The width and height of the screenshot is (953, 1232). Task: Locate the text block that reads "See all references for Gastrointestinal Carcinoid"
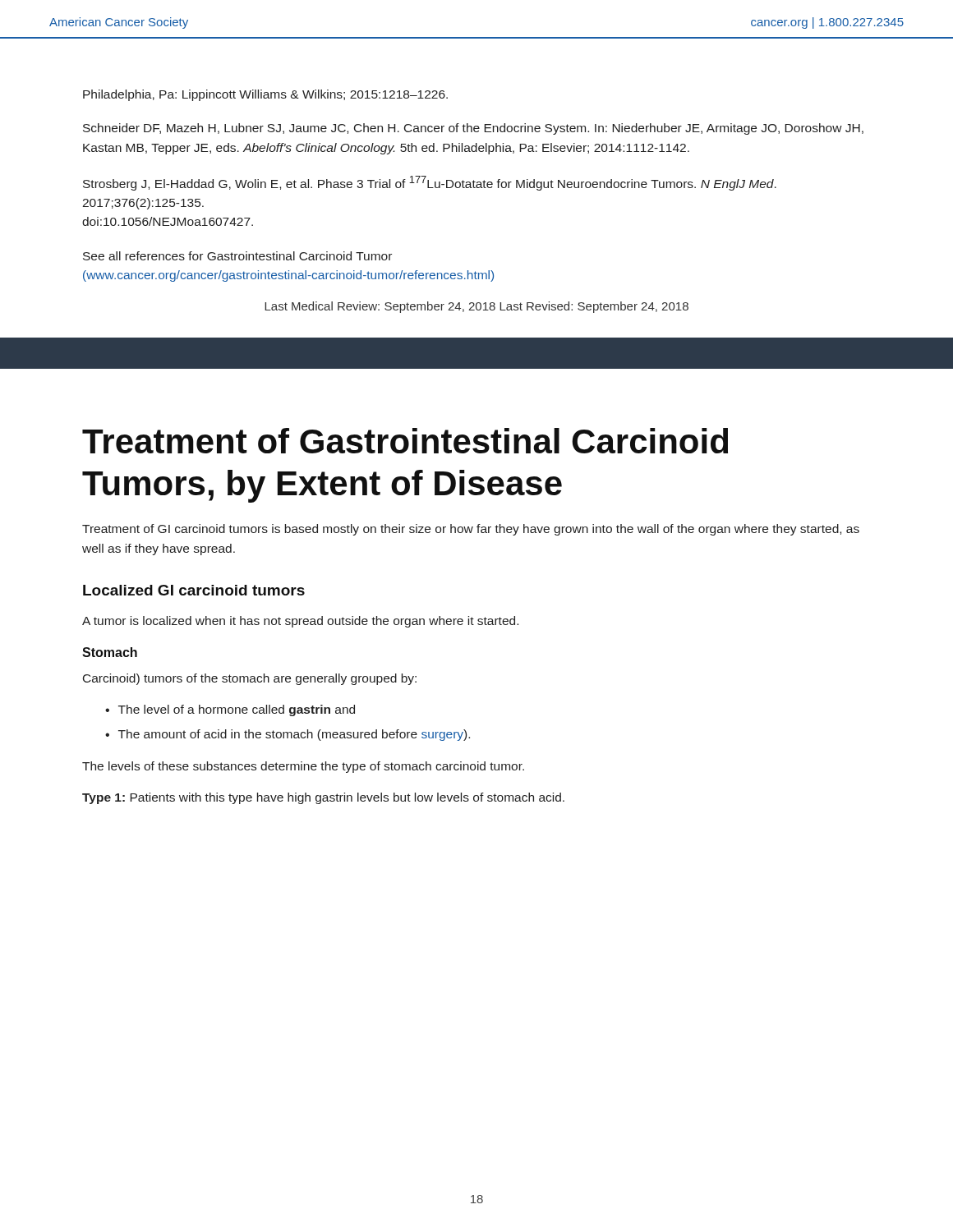pos(288,265)
